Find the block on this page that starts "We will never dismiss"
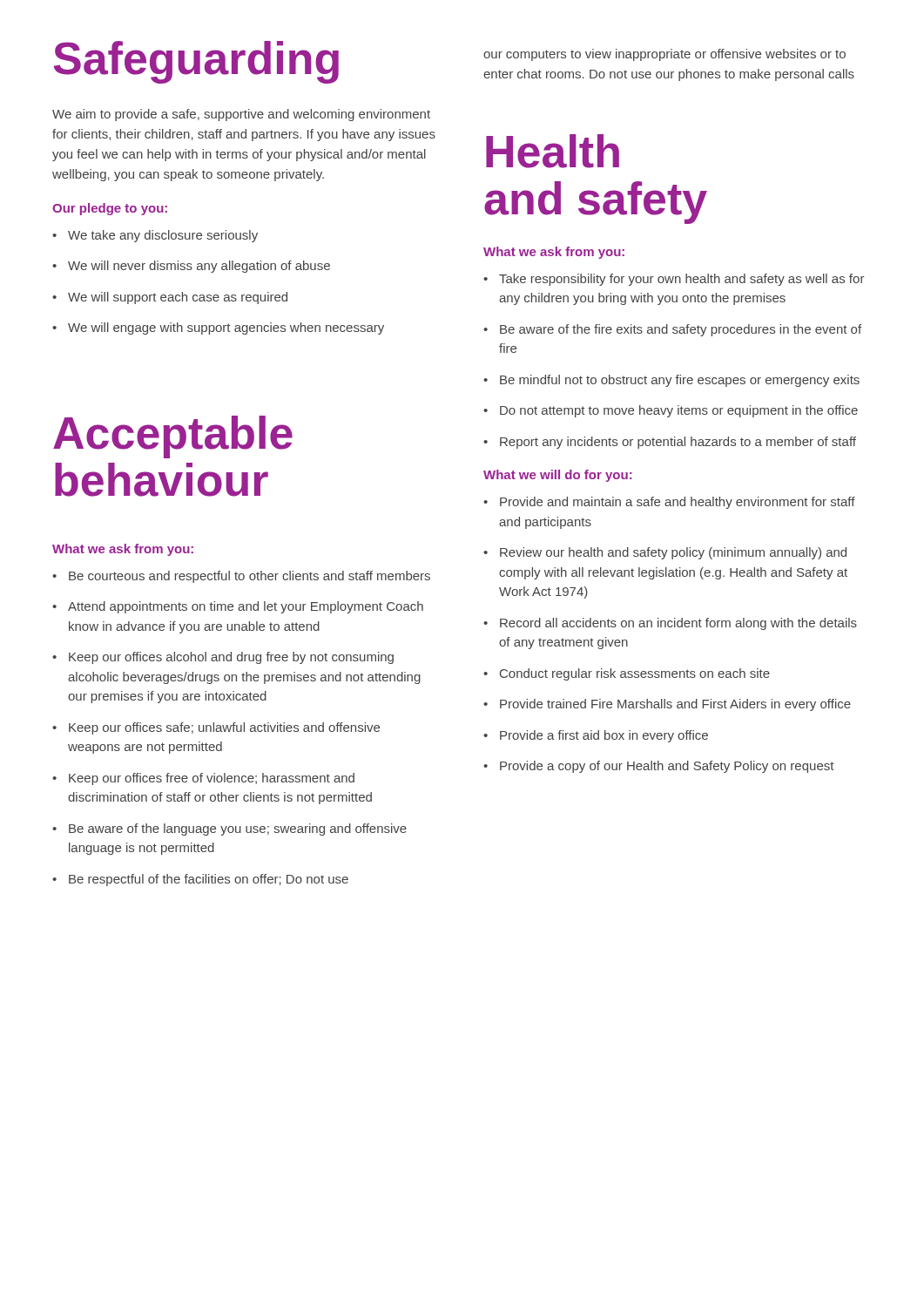Image resolution: width=924 pixels, height=1307 pixels. [x=244, y=266]
